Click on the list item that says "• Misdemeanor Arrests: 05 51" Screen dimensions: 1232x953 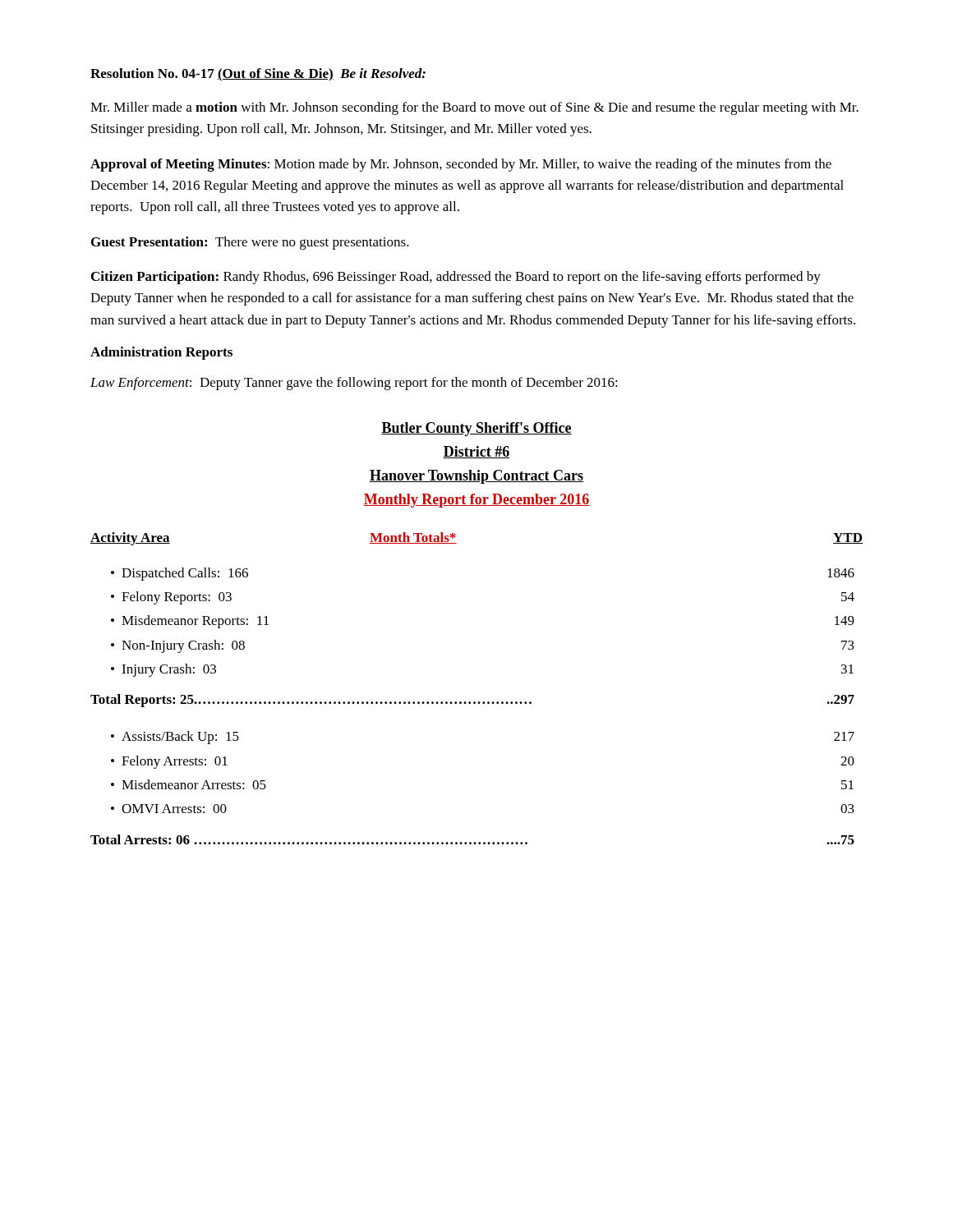190,783
